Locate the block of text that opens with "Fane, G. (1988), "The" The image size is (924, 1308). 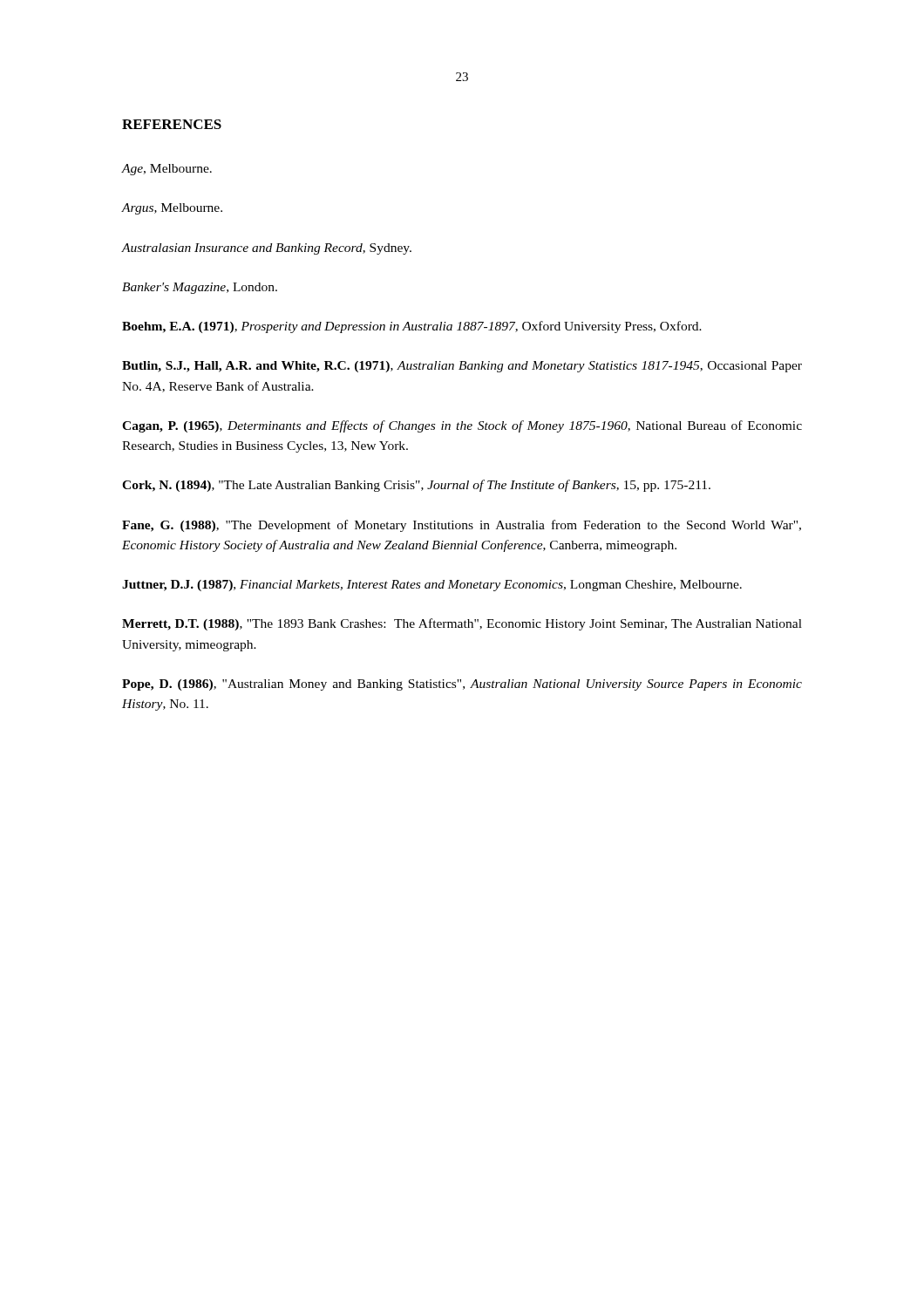(462, 534)
